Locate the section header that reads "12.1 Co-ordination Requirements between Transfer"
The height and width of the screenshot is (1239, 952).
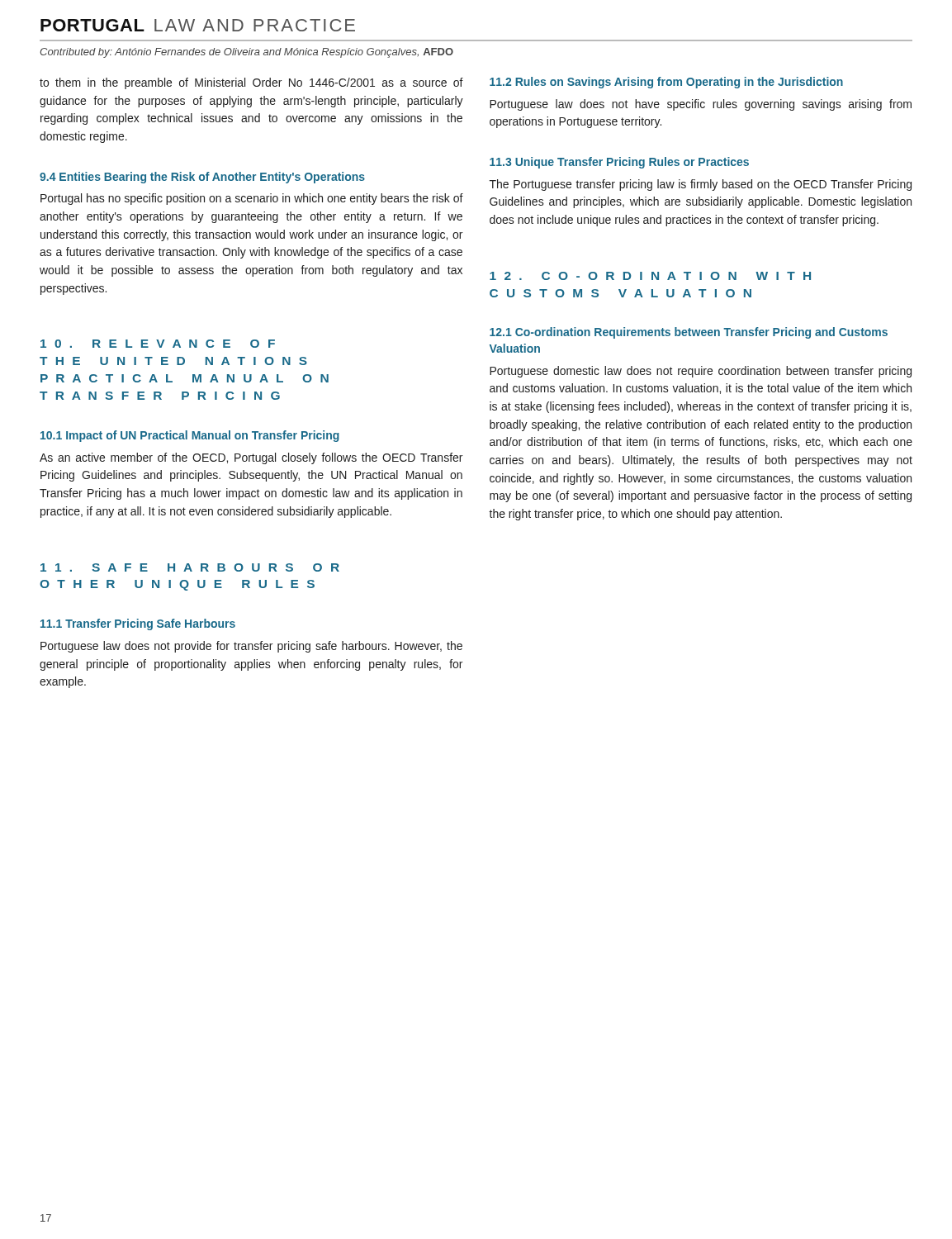[x=689, y=341]
